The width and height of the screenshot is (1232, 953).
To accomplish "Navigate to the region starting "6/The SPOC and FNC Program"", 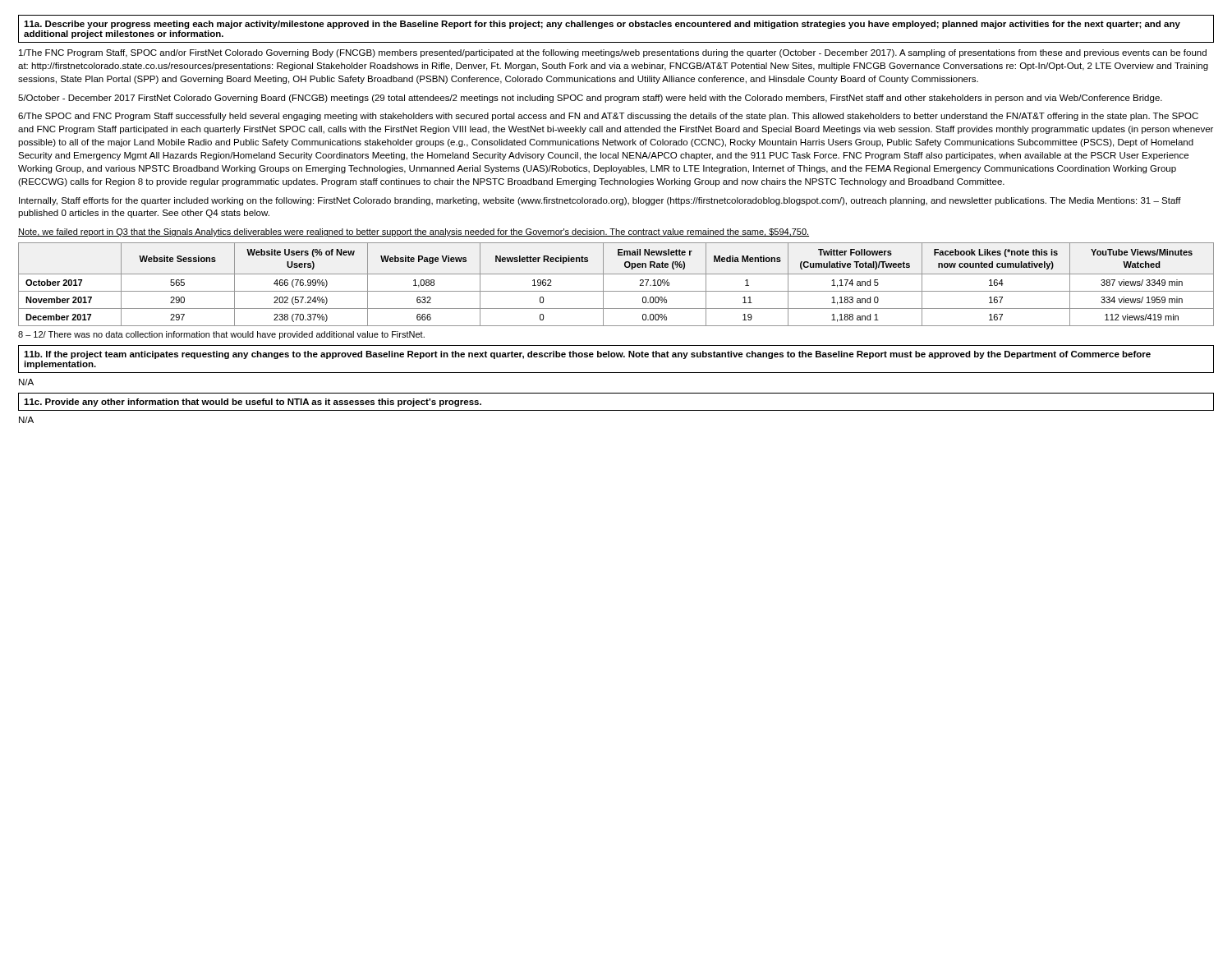I will pyautogui.click(x=616, y=149).
